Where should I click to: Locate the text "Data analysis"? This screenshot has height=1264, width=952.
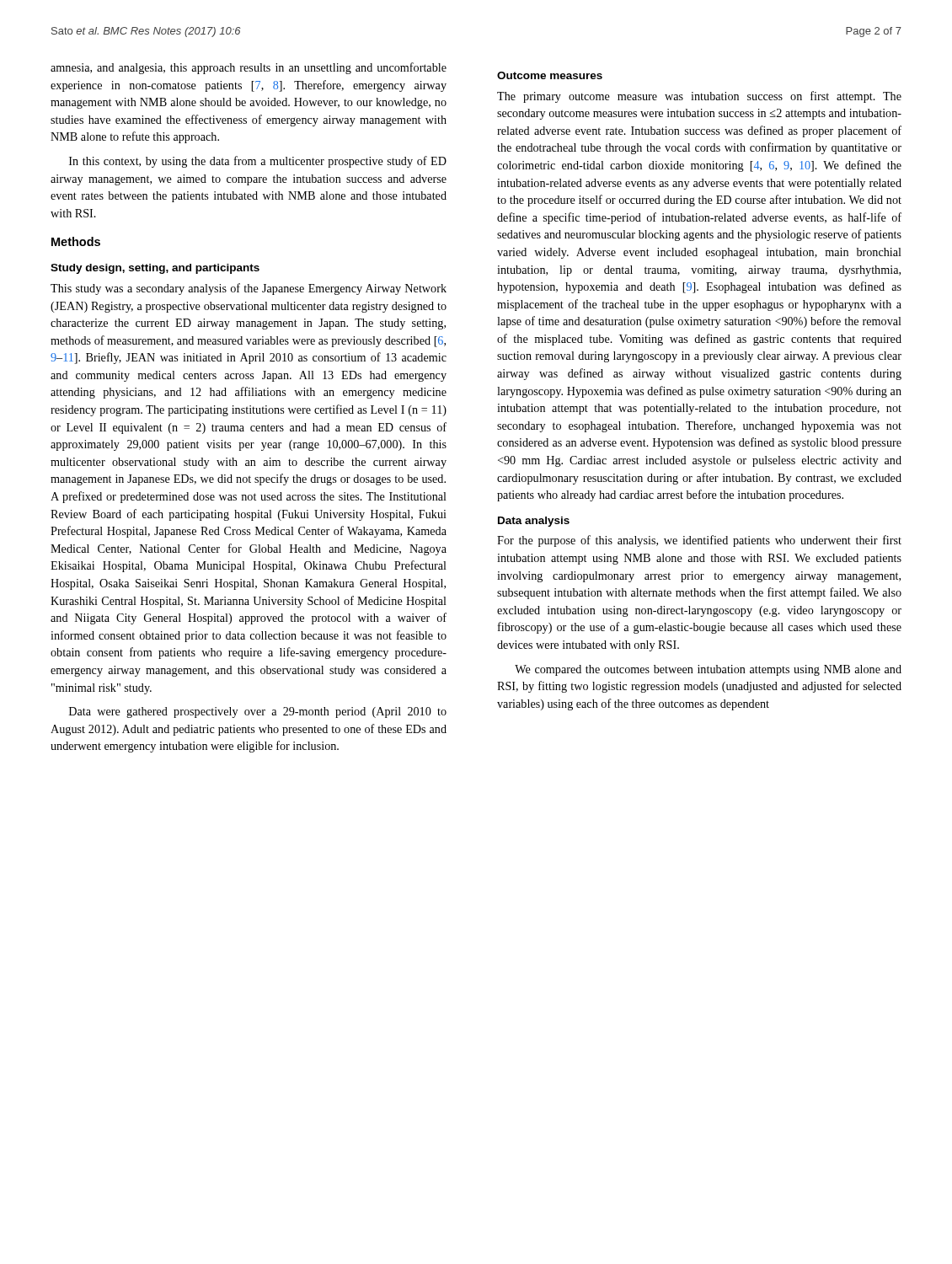(x=534, y=522)
